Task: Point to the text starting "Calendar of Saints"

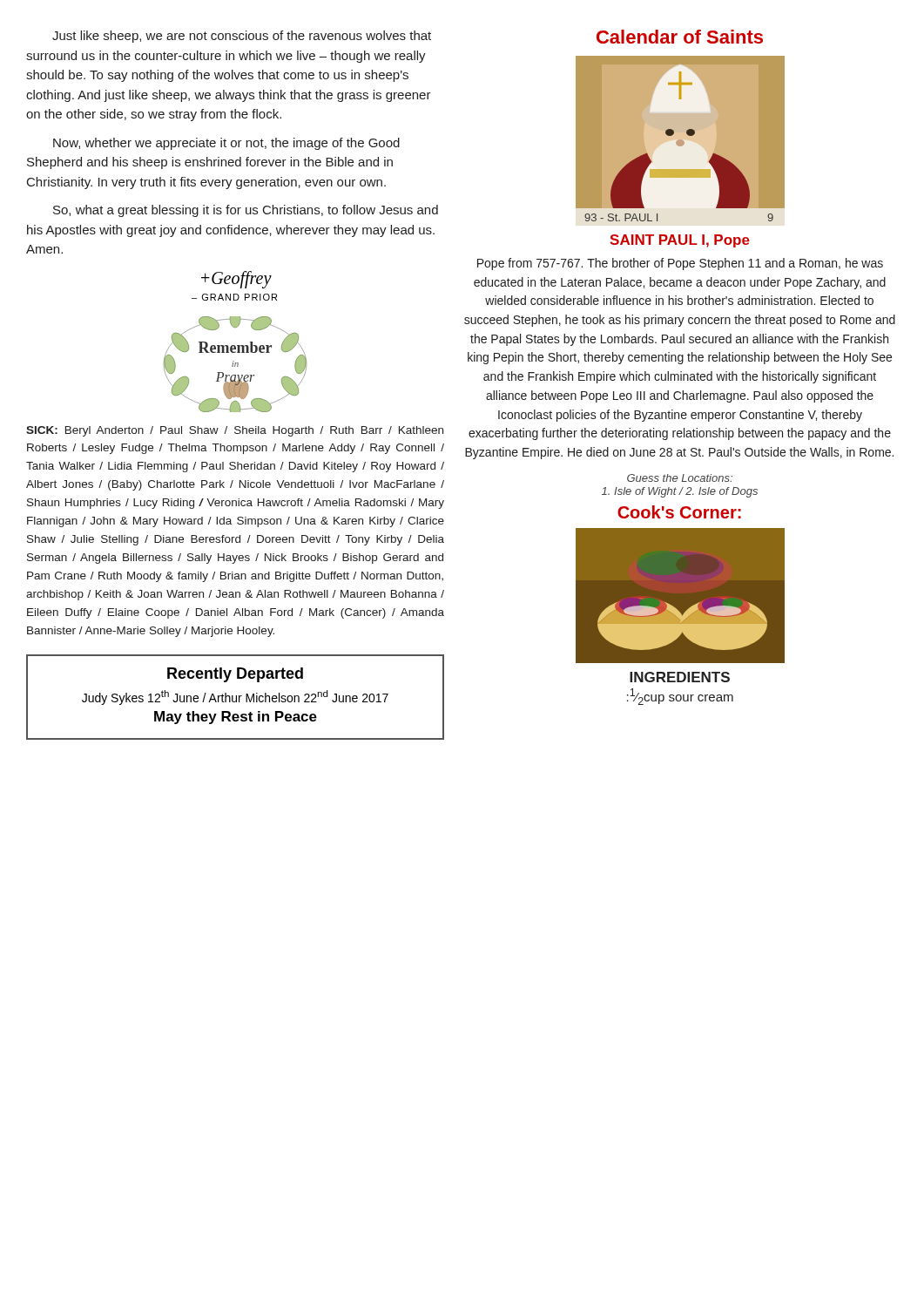Action: coord(680,37)
